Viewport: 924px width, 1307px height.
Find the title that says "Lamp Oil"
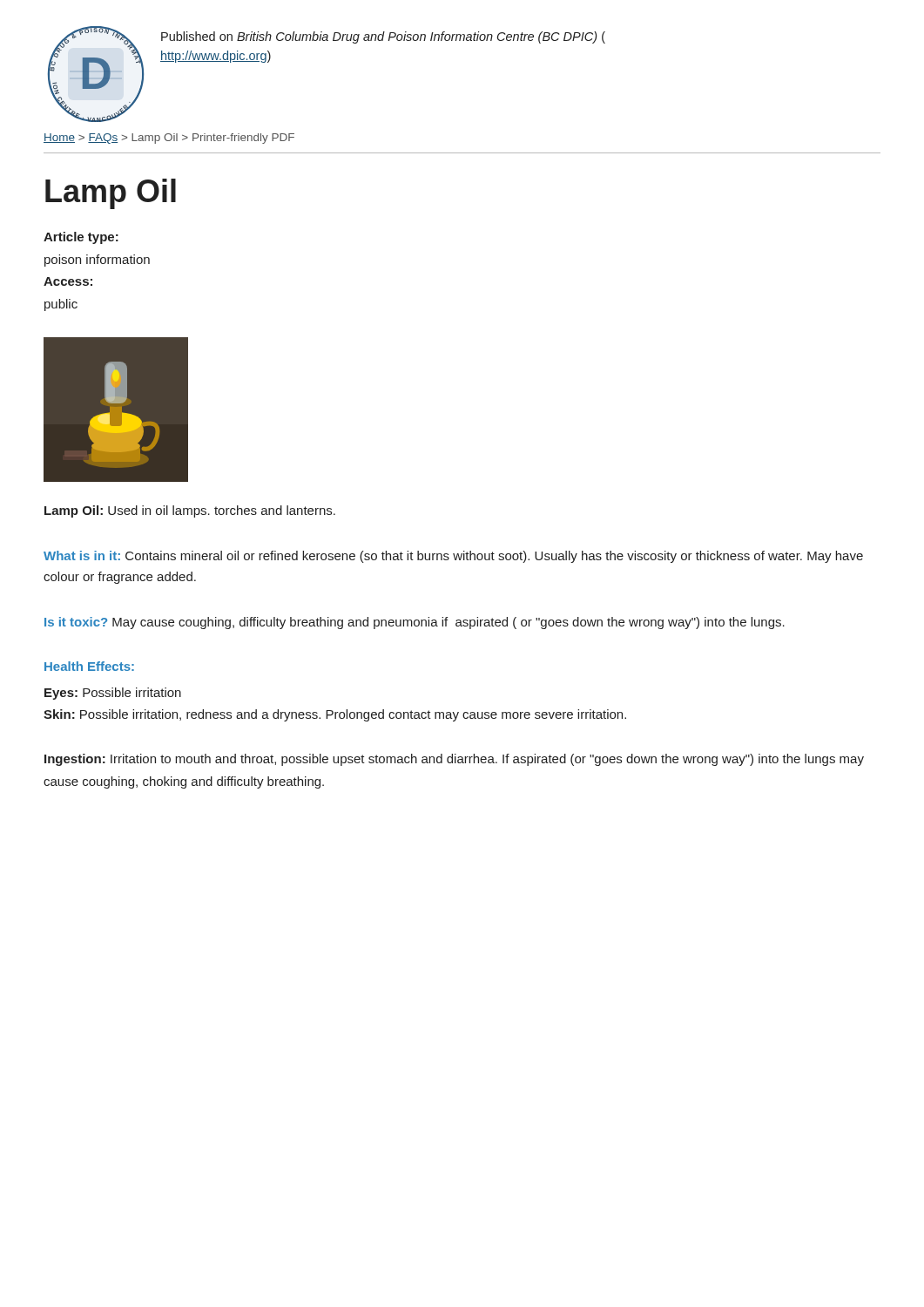pos(111,191)
